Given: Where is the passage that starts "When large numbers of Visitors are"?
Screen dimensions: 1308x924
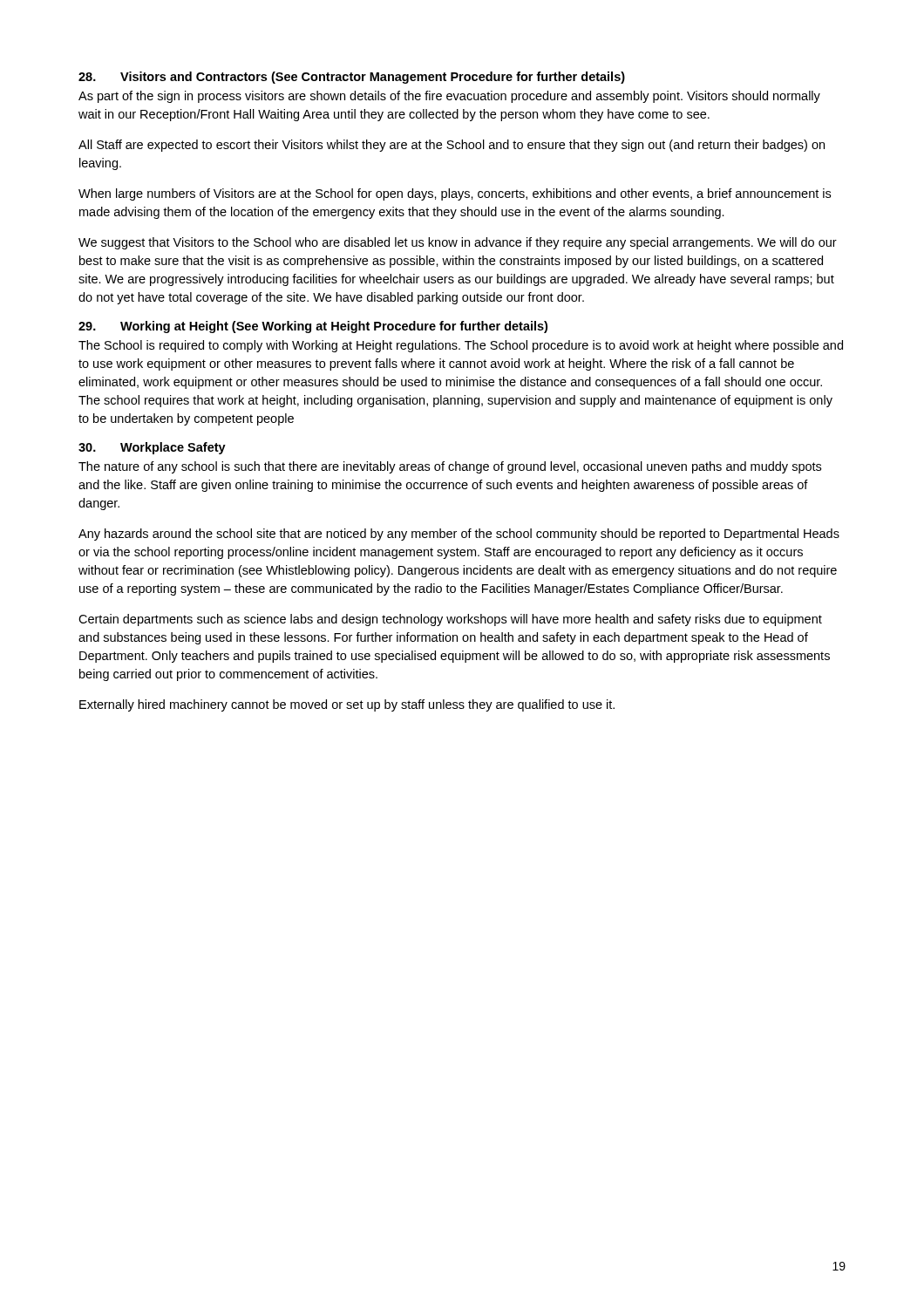Looking at the screenshot, I should [462, 203].
